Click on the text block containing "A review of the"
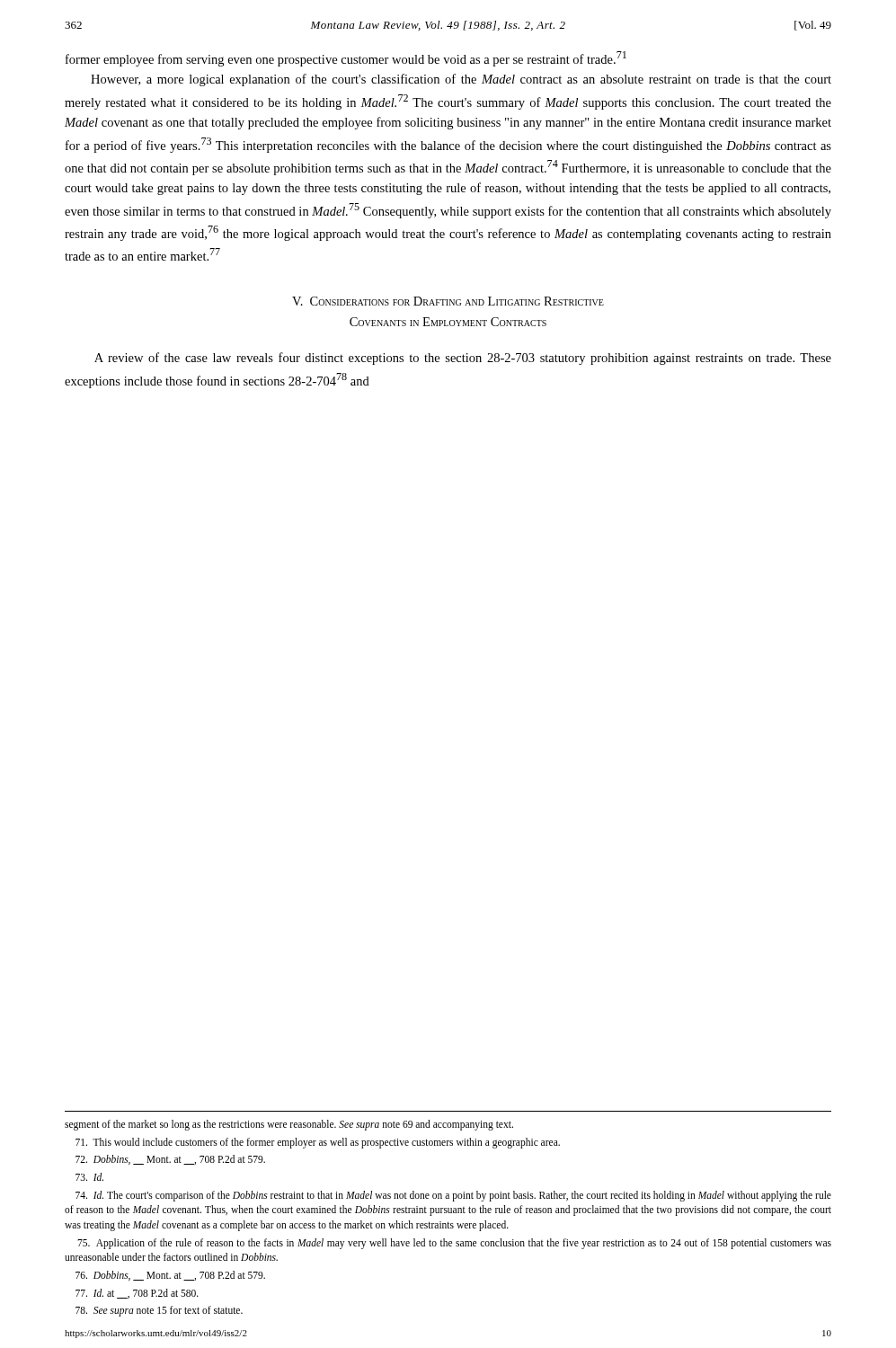Image resolution: width=896 pixels, height=1348 pixels. tap(448, 370)
